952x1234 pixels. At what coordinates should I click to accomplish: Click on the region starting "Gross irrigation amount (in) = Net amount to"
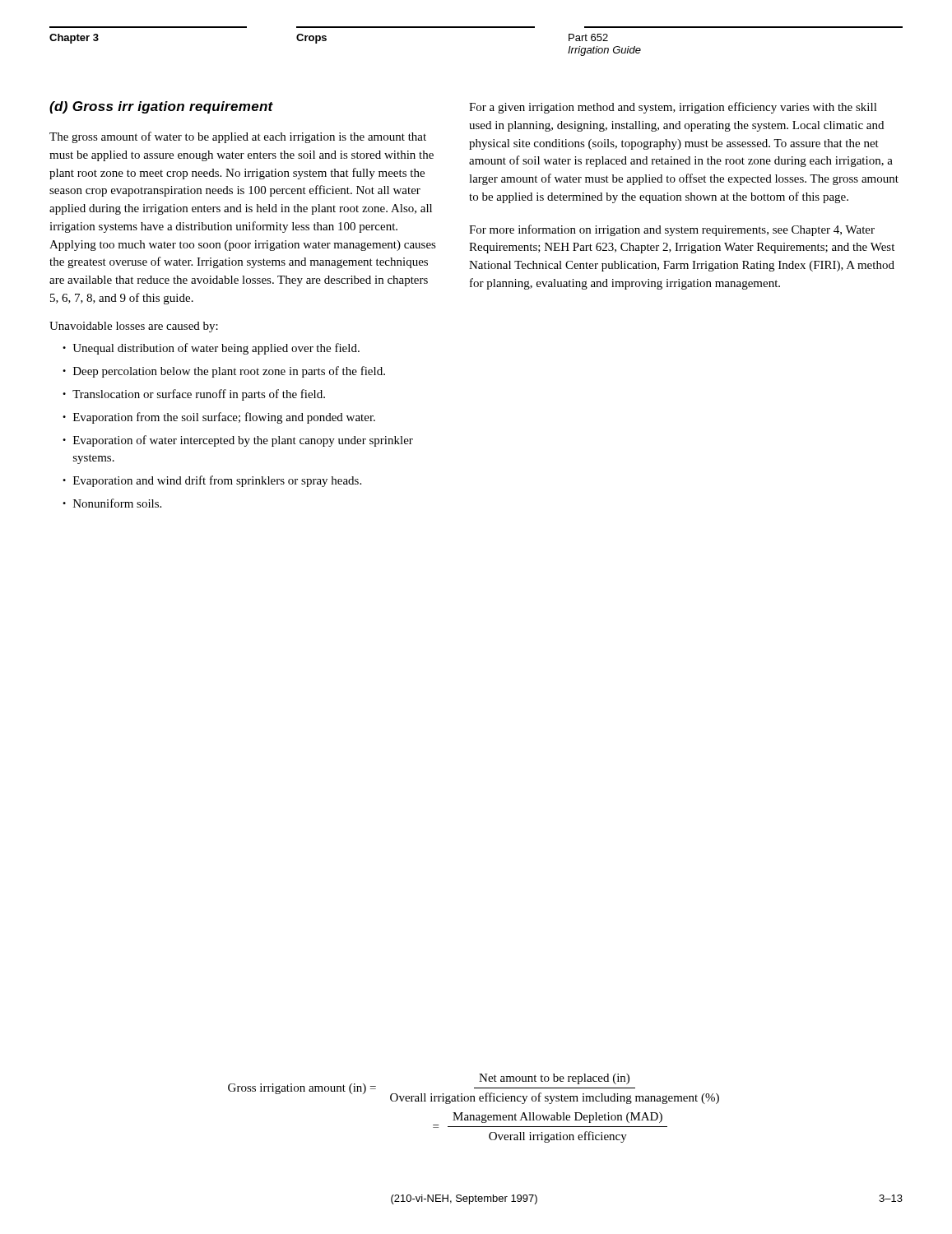pos(476,1107)
